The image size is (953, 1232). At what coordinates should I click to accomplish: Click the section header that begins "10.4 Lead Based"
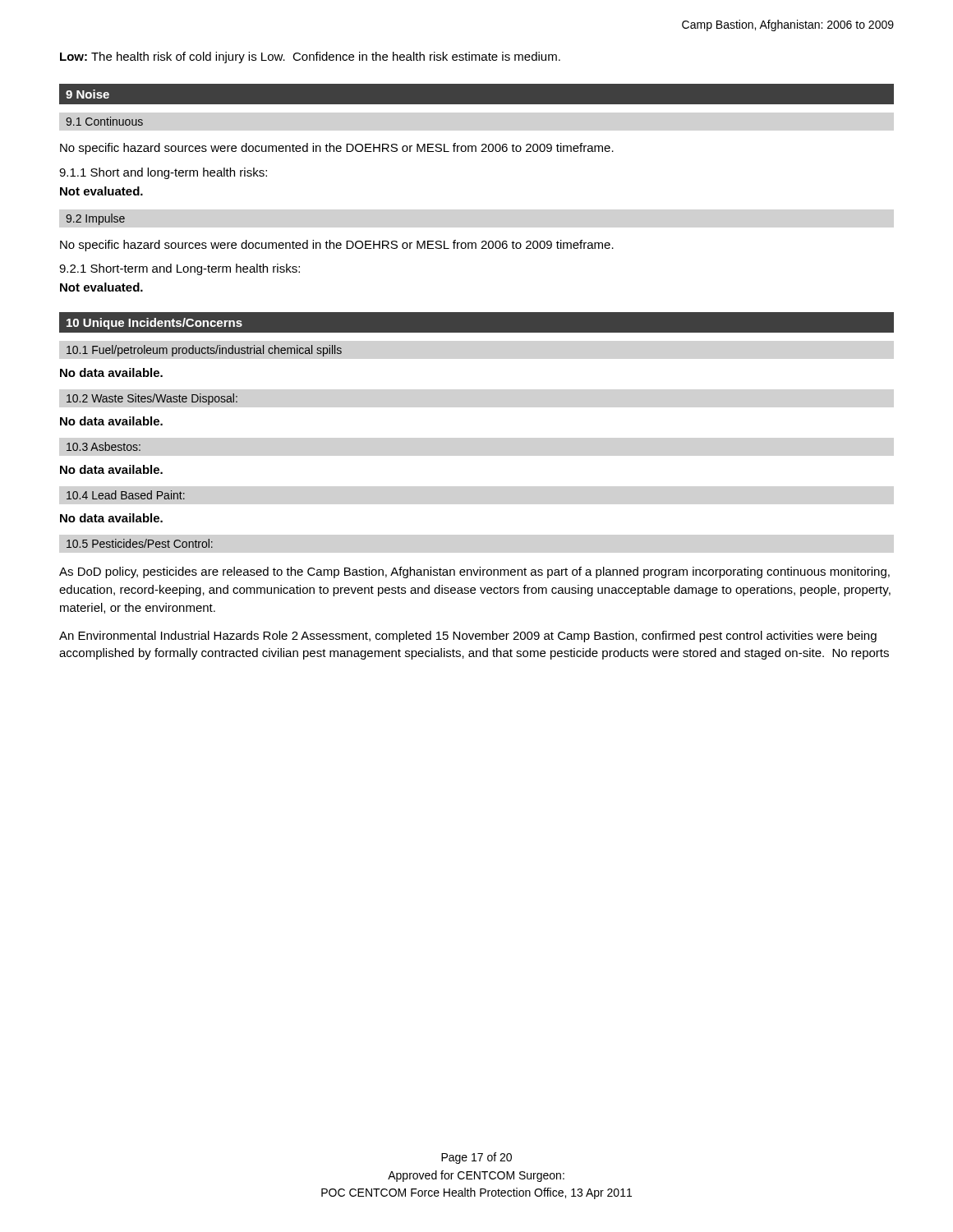(x=126, y=495)
